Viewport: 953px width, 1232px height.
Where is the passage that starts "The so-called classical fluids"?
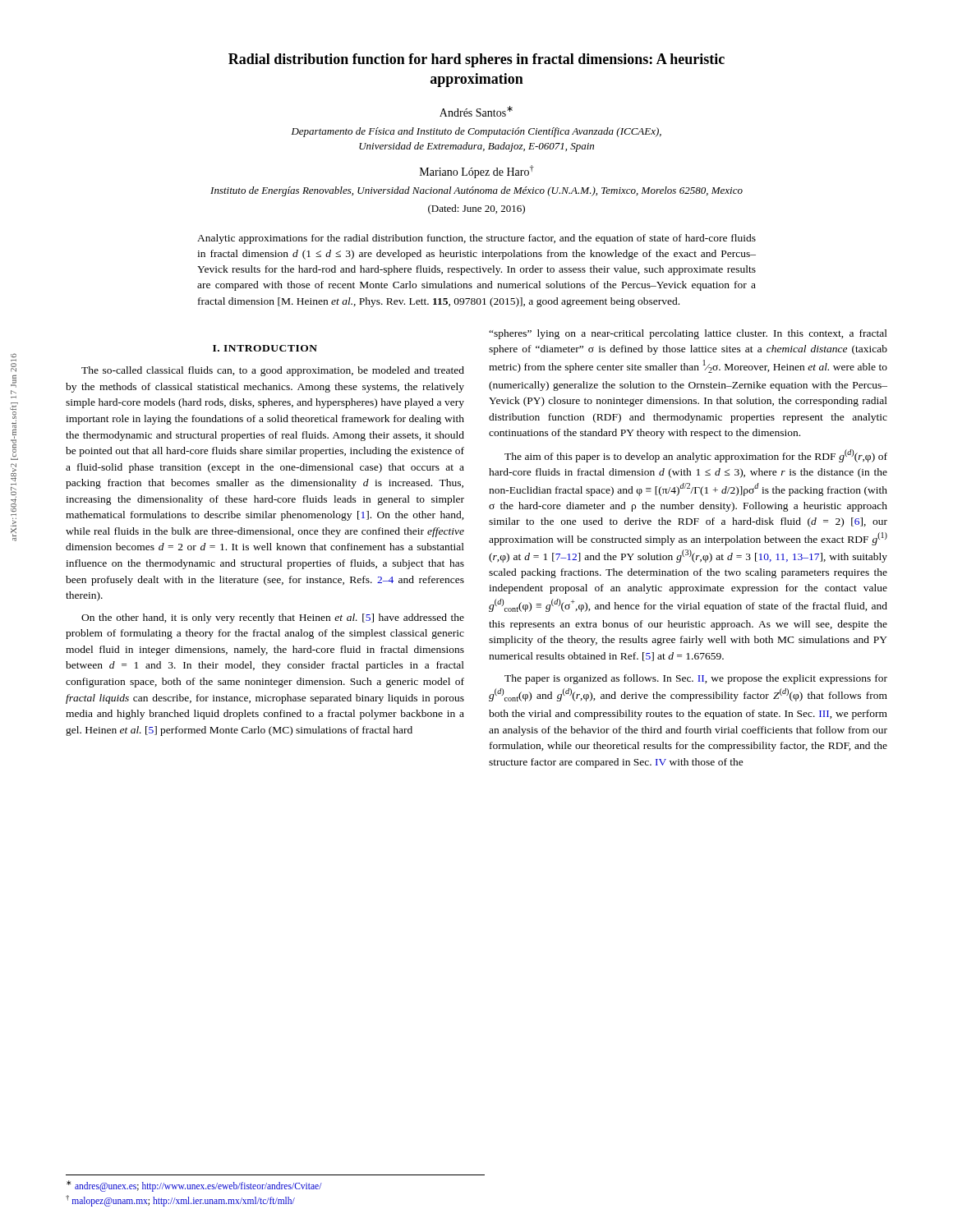tap(265, 550)
